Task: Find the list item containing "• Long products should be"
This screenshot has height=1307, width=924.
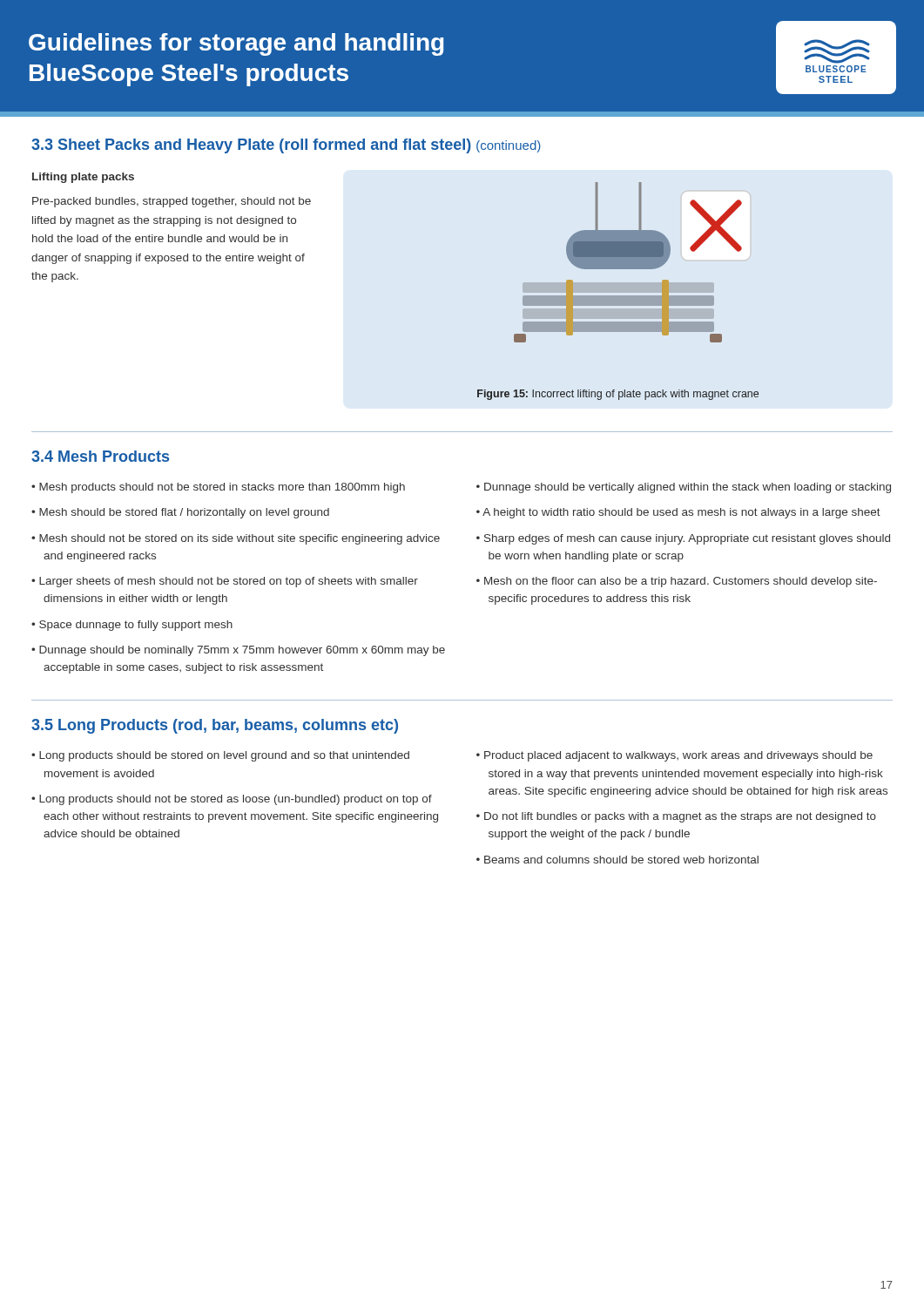Action: (221, 764)
